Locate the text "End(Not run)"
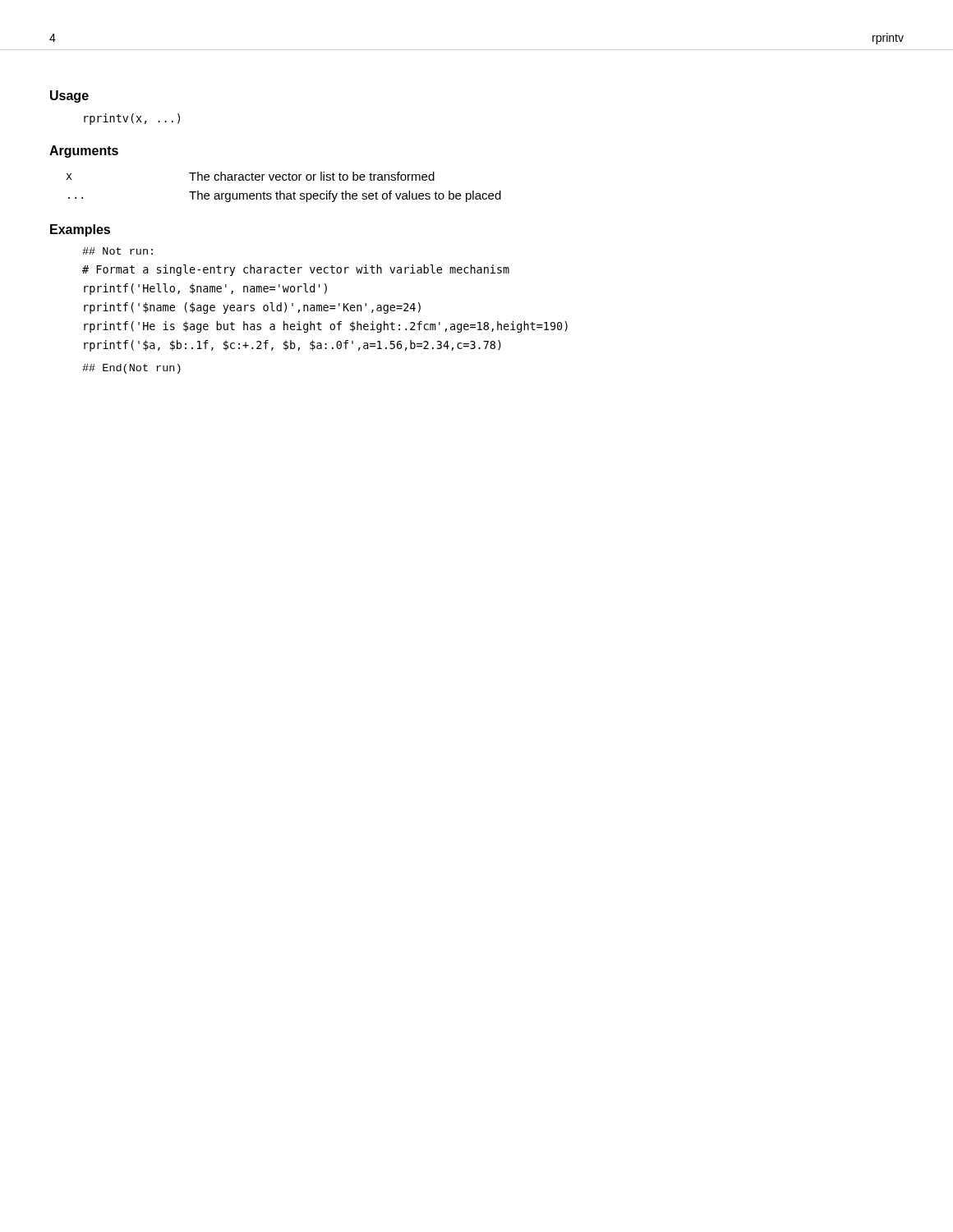The height and width of the screenshot is (1232, 953). click(132, 368)
